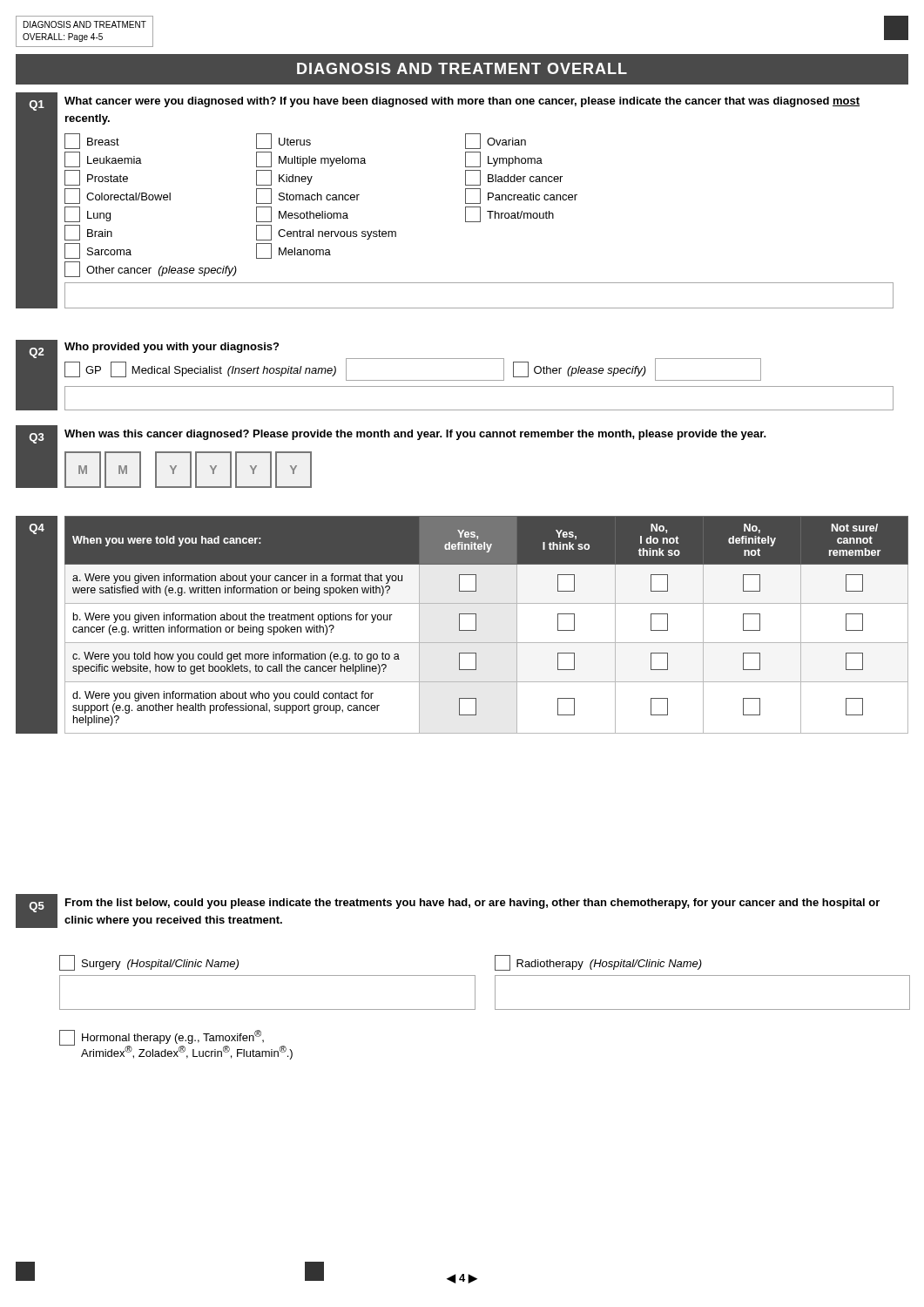Find the table that mentions "No, I do"
The width and height of the screenshot is (924, 1307).
(462, 625)
